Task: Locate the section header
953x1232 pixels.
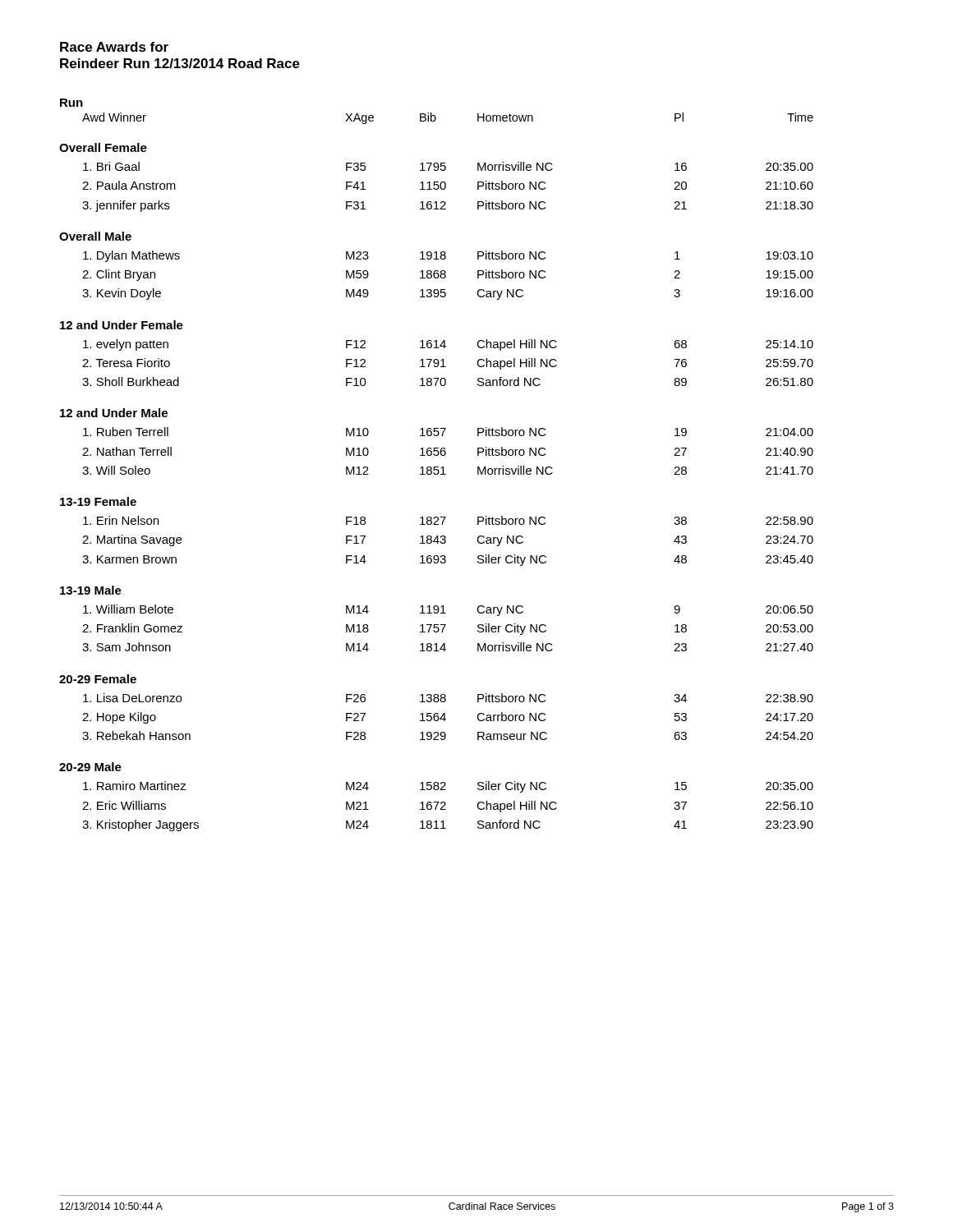Action: pos(71,102)
